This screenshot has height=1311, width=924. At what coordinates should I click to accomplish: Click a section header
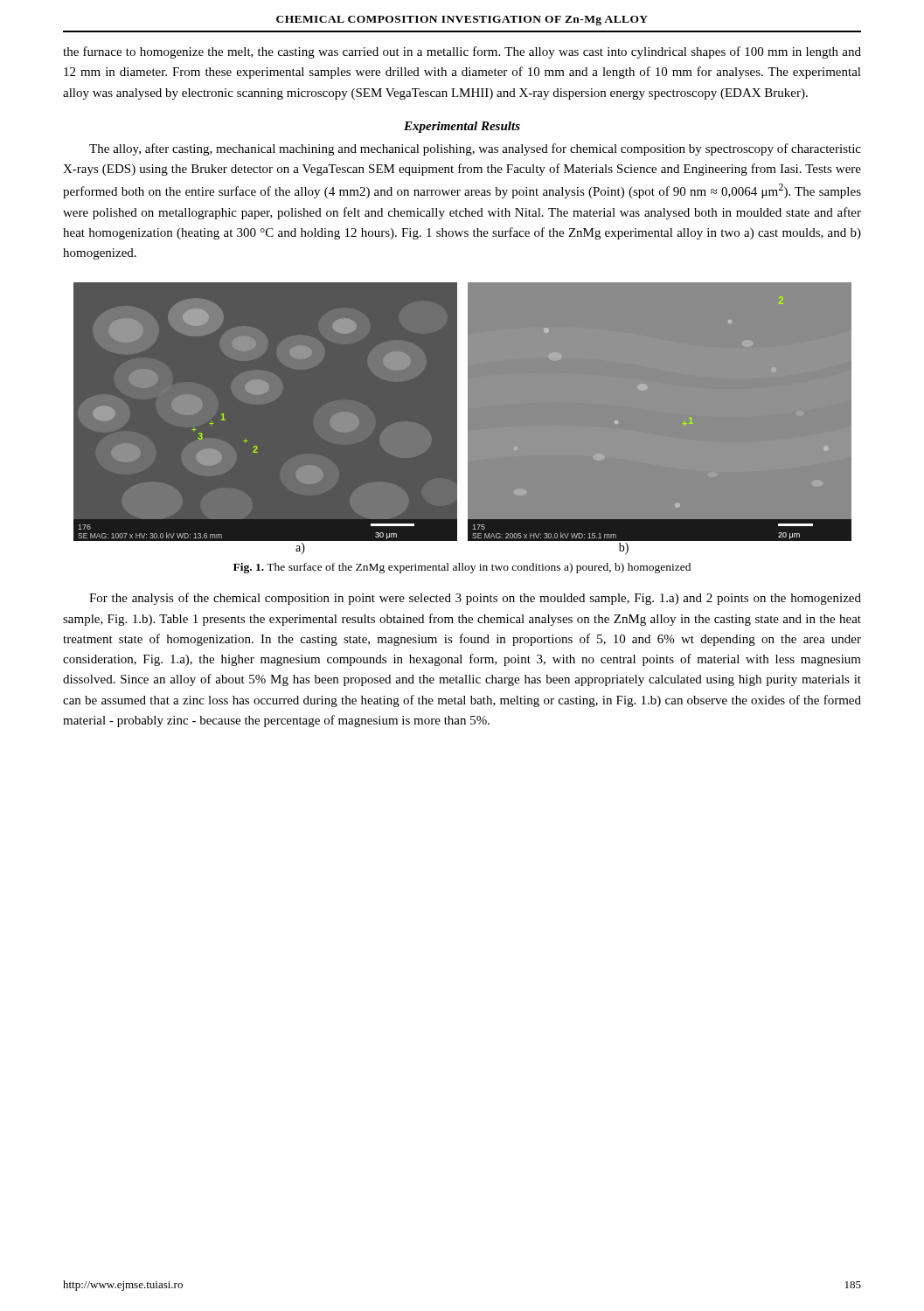[462, 126]
